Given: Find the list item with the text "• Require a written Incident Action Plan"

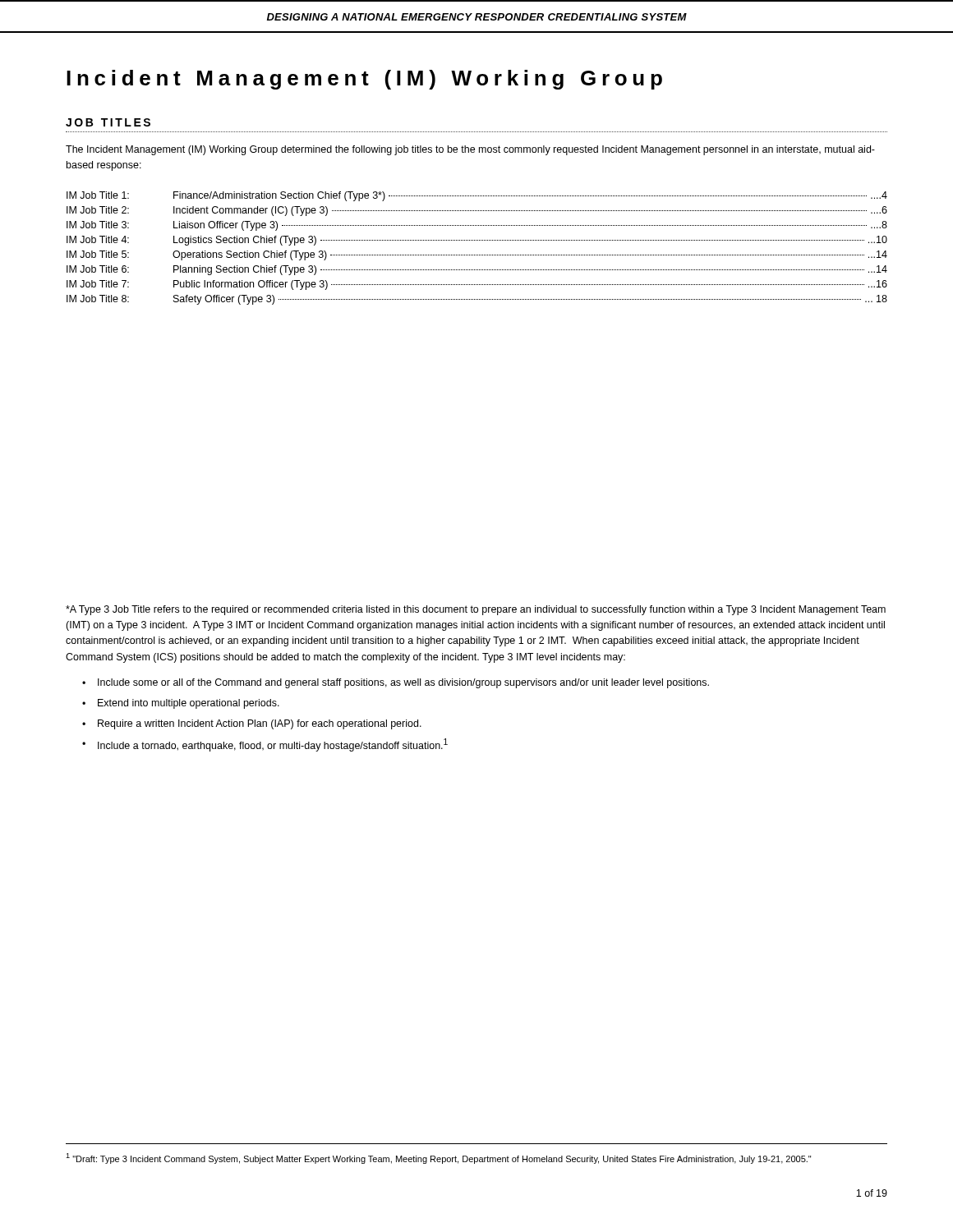Looking at the screenshot, I should 252,724.
